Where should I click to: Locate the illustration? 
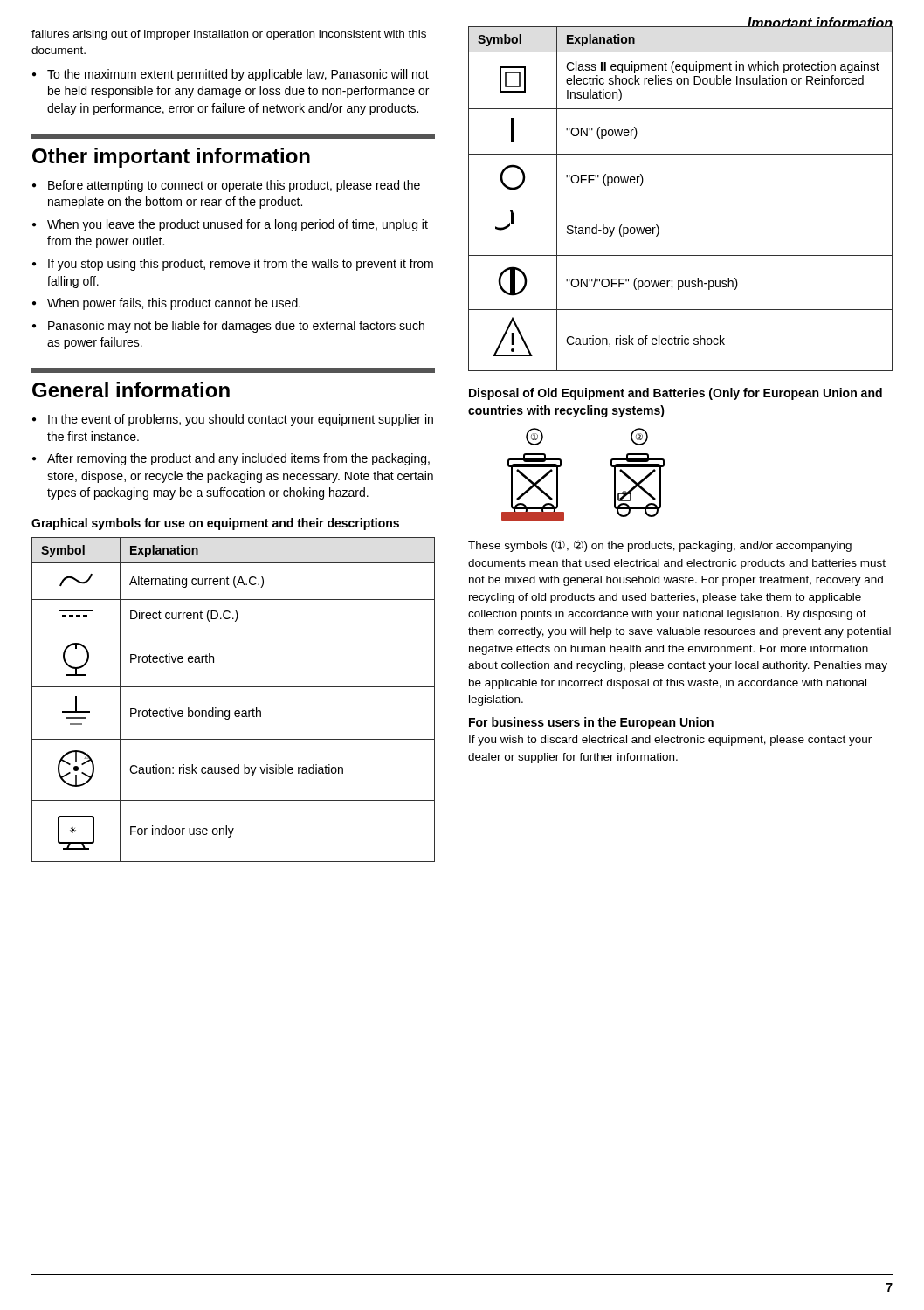[689, 477]
